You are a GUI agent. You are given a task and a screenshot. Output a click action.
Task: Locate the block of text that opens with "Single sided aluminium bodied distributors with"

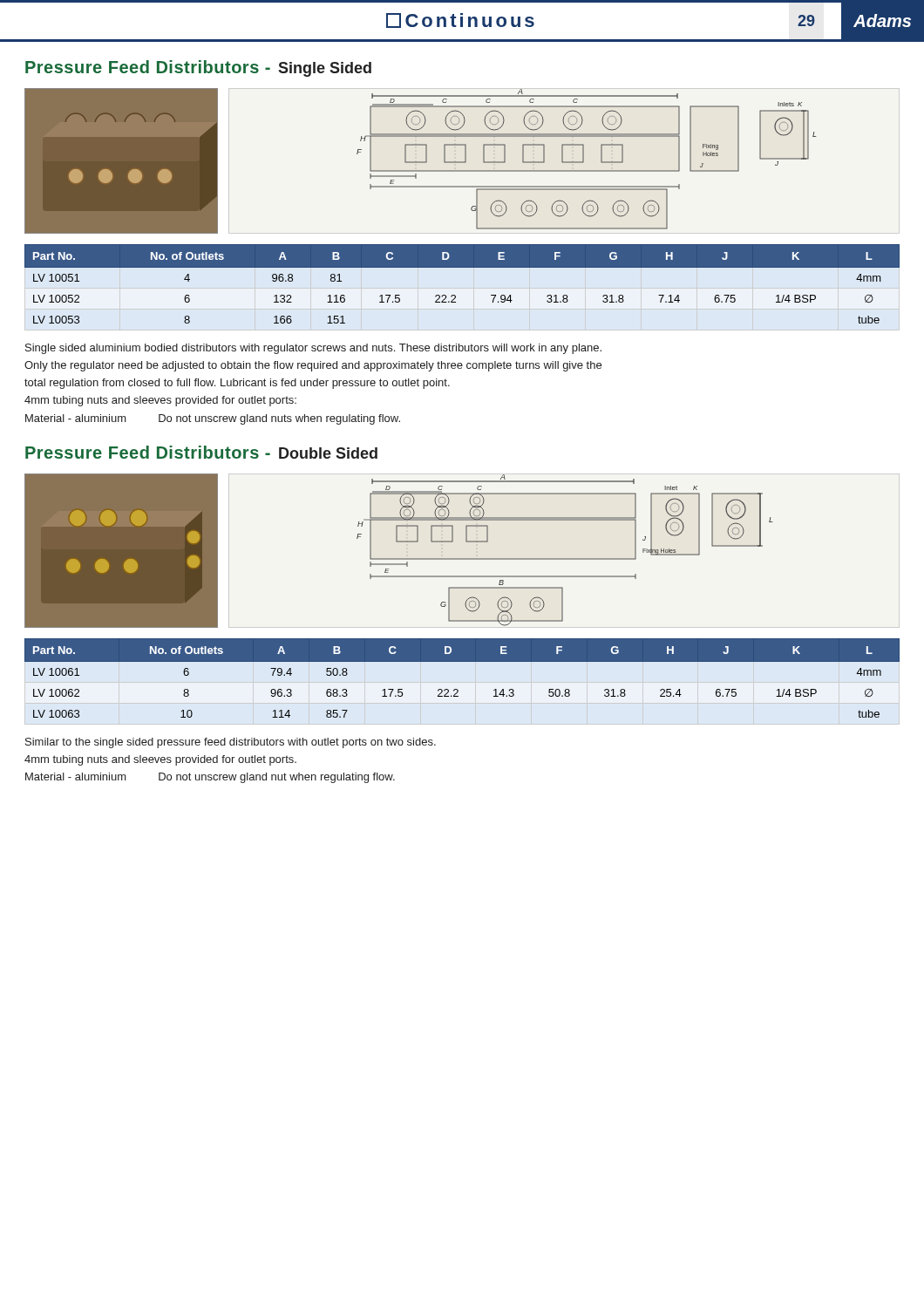point(313,383)
